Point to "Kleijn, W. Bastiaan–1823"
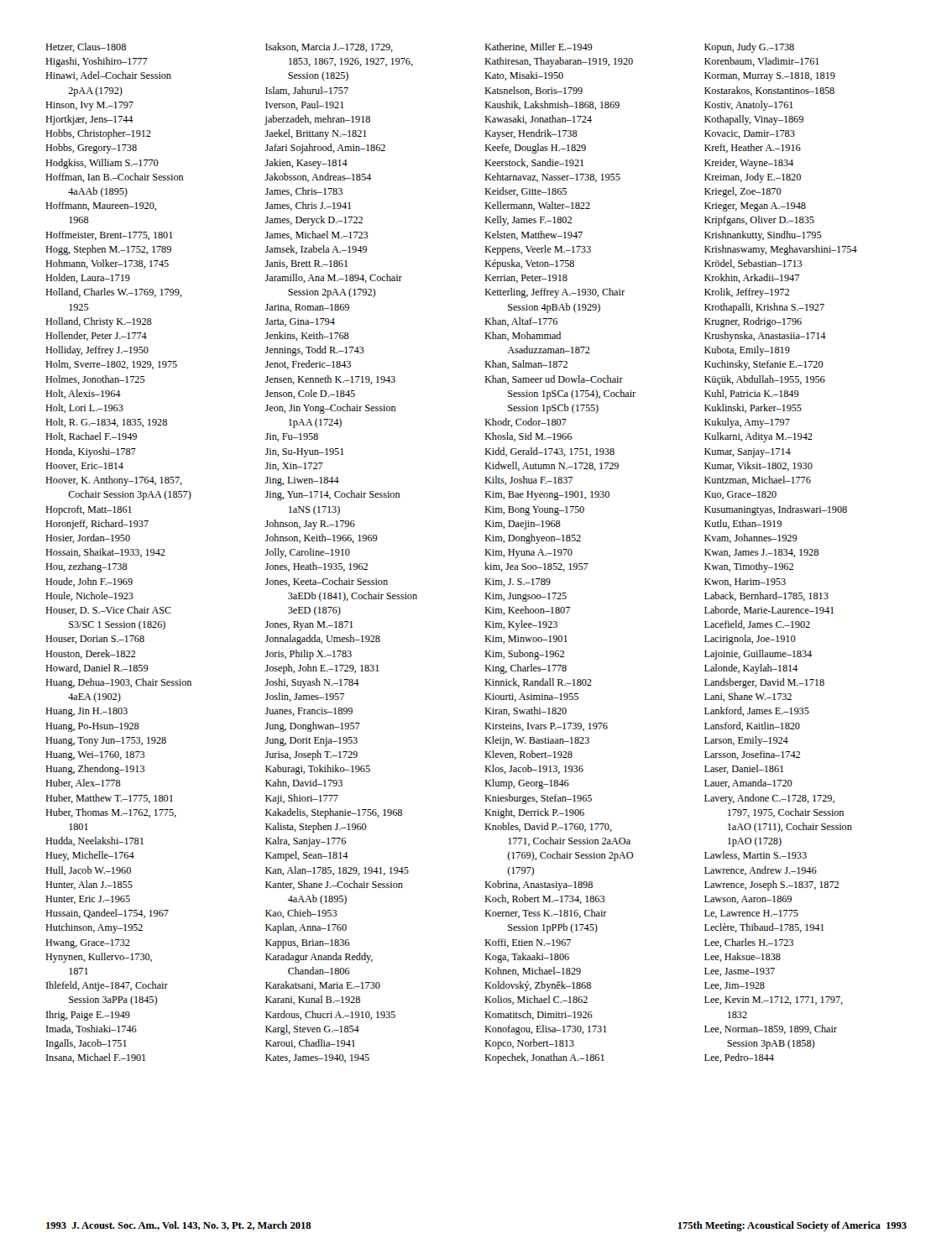 [x=537, y=740]
